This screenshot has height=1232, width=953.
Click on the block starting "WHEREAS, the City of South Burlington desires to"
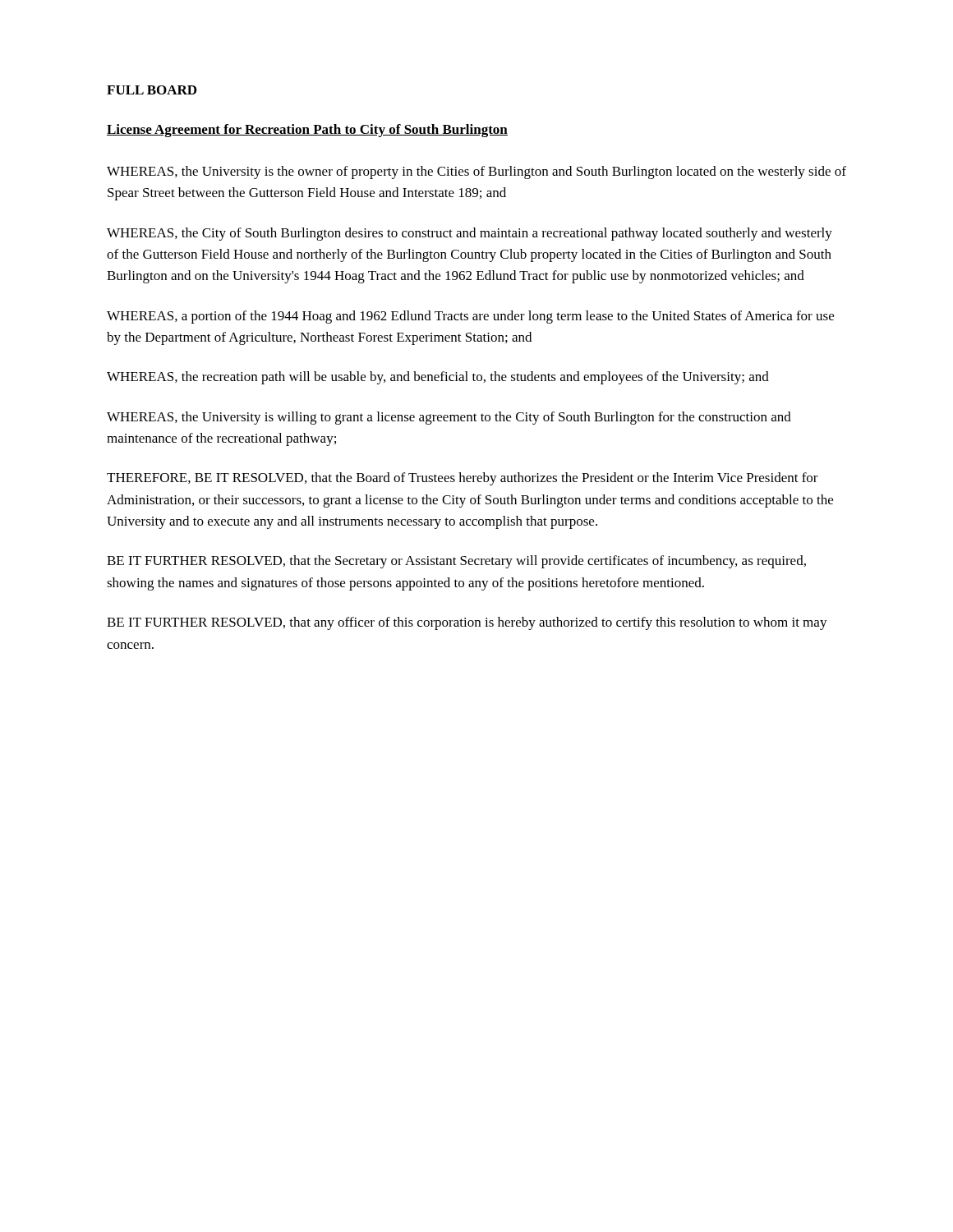point(469,254)
